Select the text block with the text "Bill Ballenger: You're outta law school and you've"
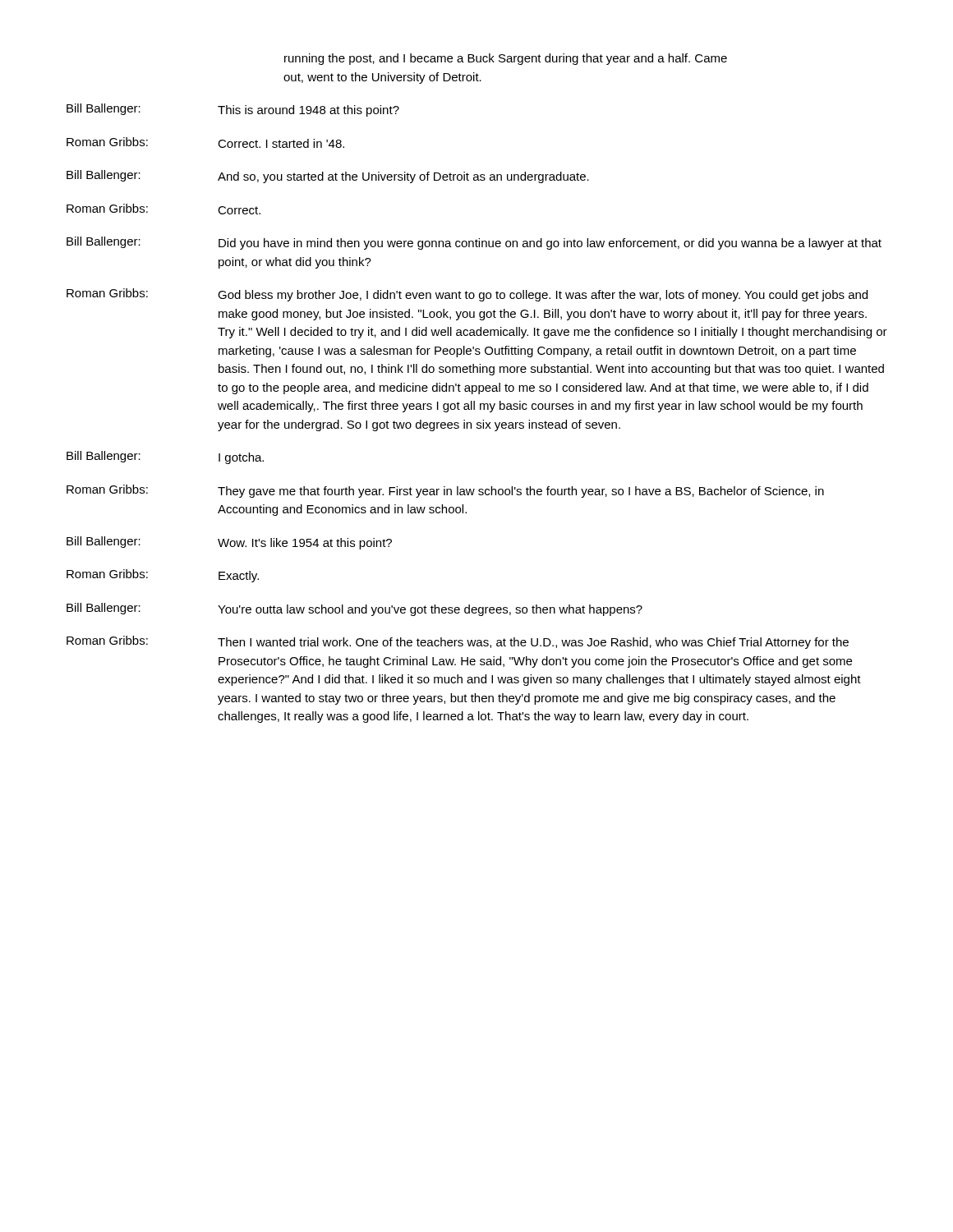The height and width of the screenshot is (1232, 953). [476, 609]
